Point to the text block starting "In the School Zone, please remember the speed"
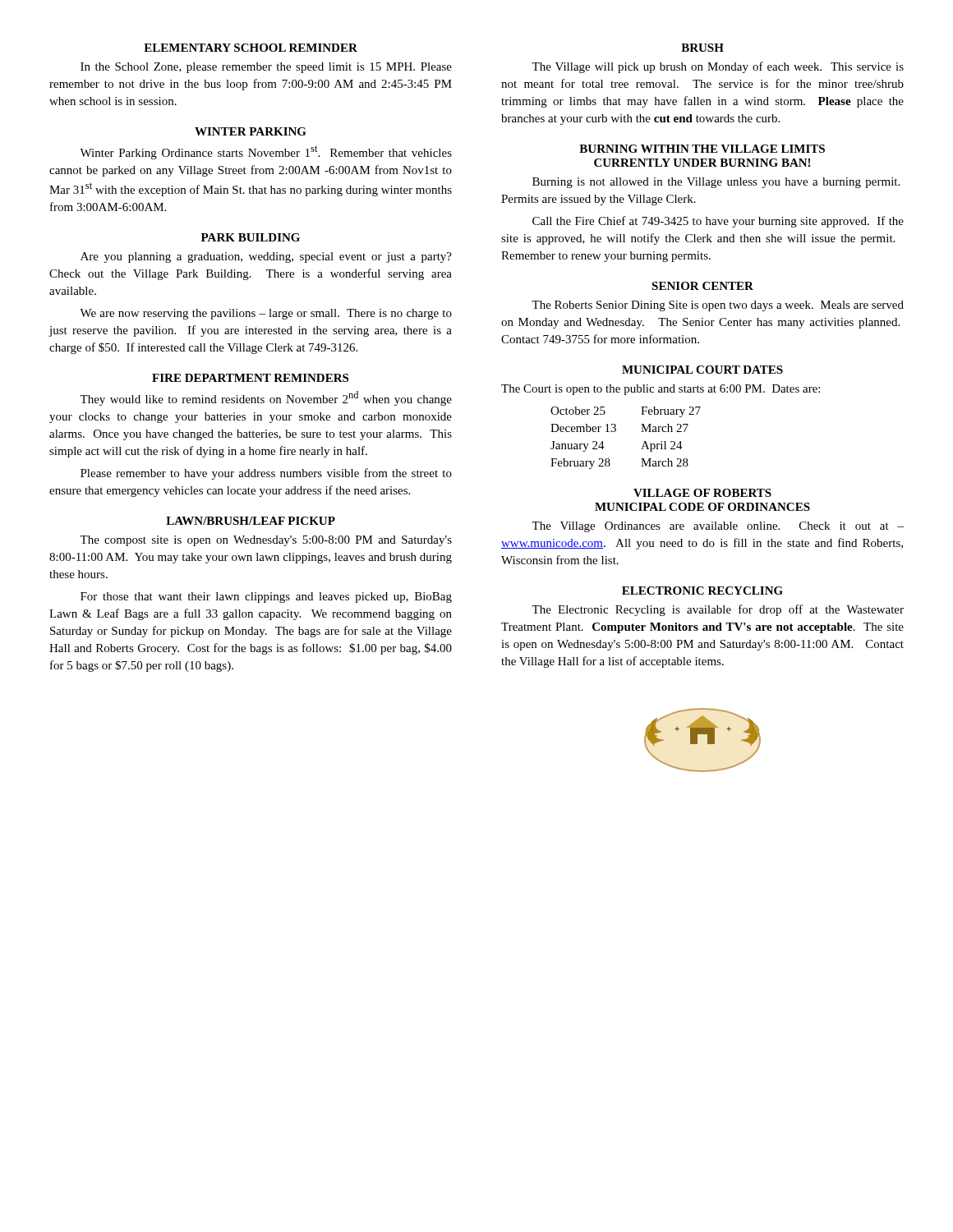This screenshot has height=1232, width=953. click(251, 84)
